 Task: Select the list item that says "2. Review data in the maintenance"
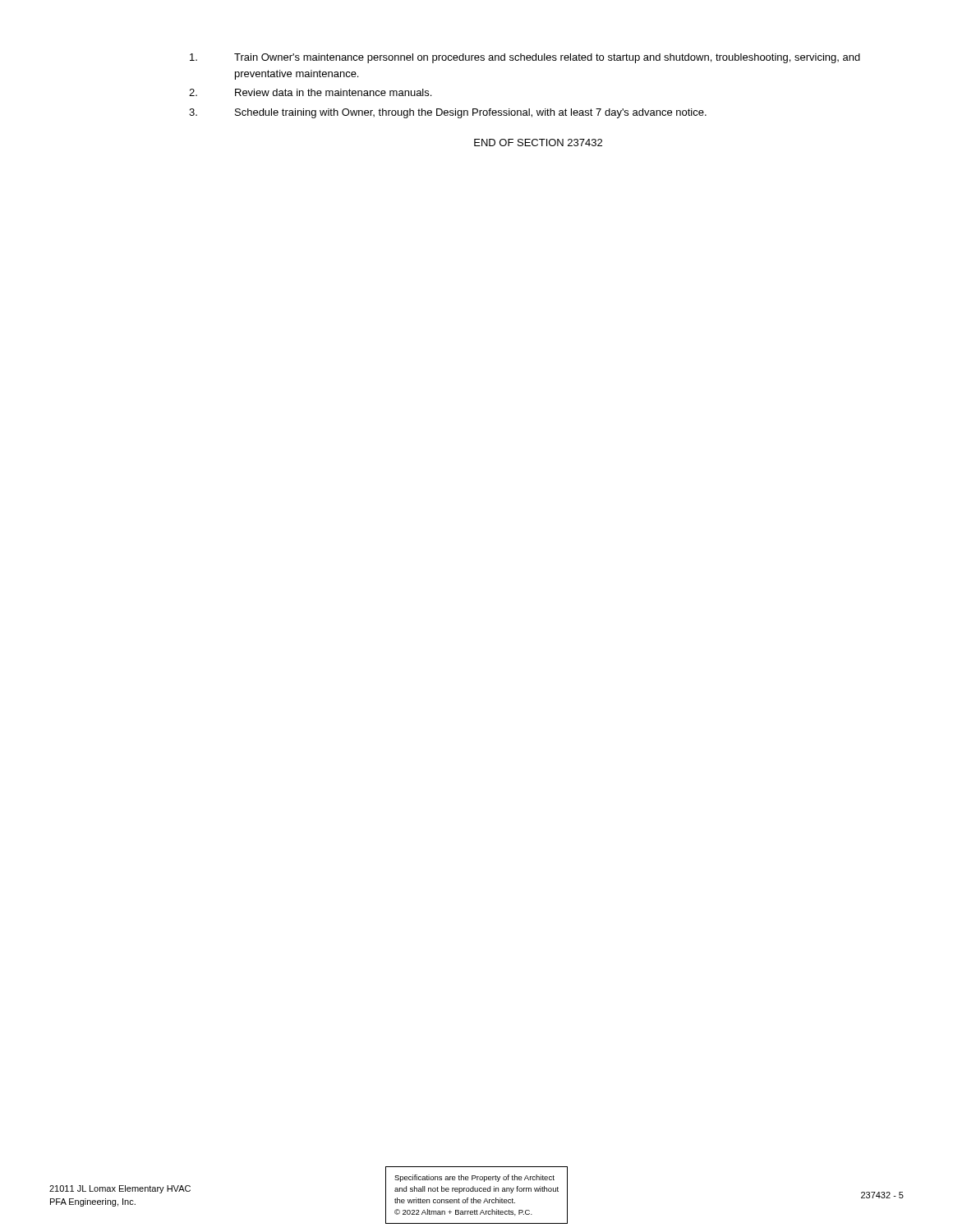[x=310, y=92]
